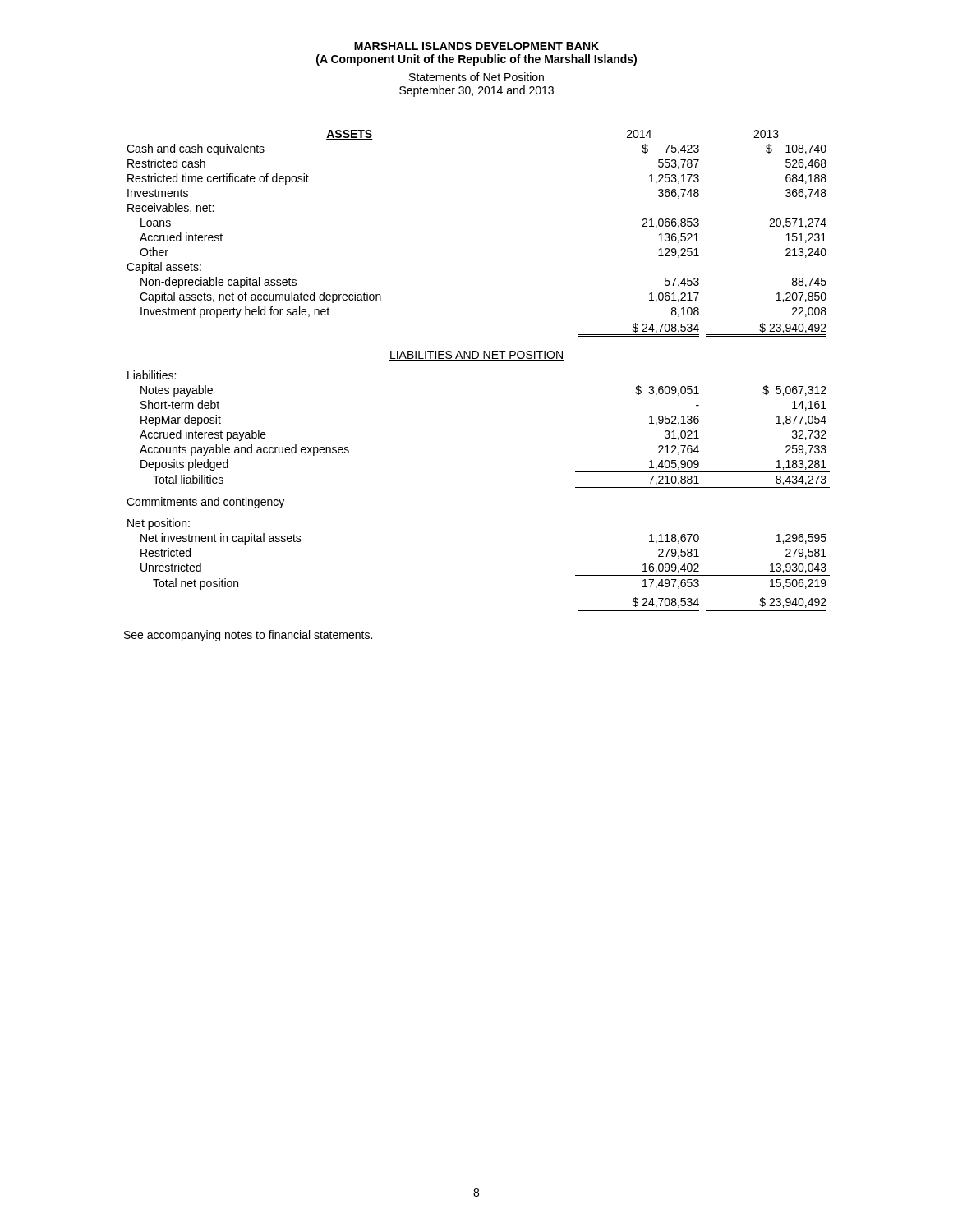This screenshot has height=1232, width=953.
Task: Click a table
Action: click(x=476, y=369)
